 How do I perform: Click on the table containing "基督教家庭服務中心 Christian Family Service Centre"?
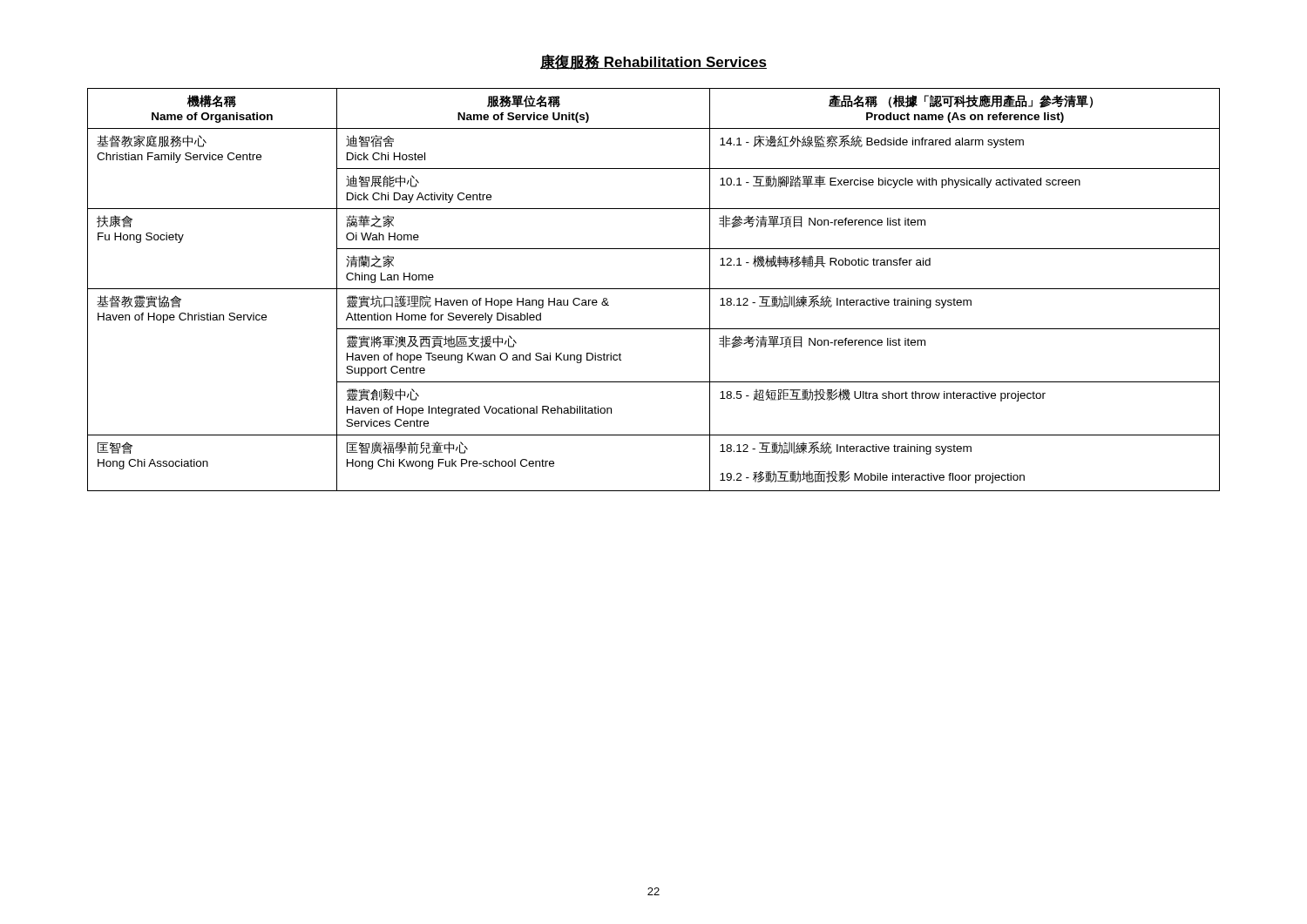(x=654, y=290)
